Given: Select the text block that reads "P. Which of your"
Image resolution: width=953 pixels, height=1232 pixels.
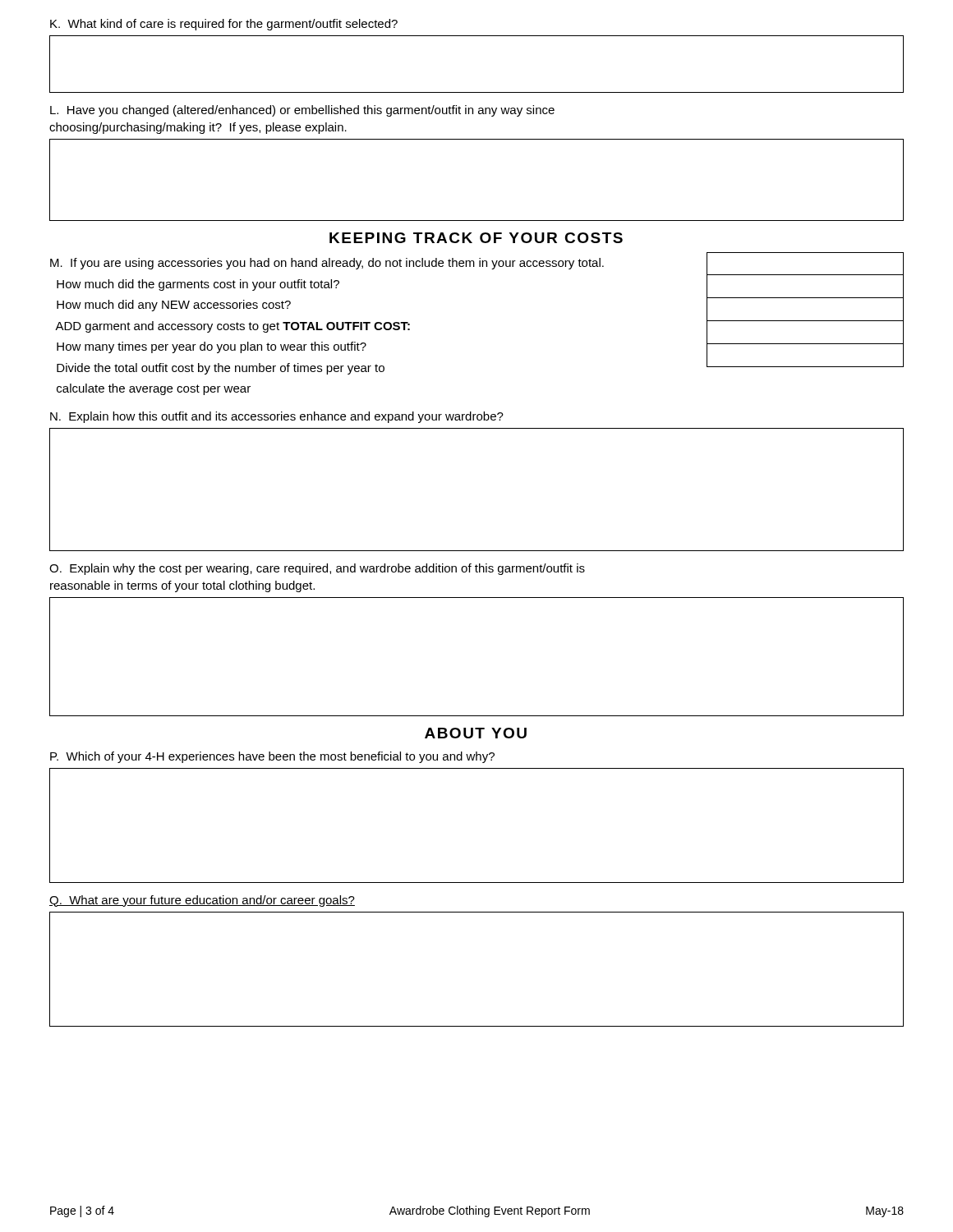Looking at the screenshot, I should (272, 756).
